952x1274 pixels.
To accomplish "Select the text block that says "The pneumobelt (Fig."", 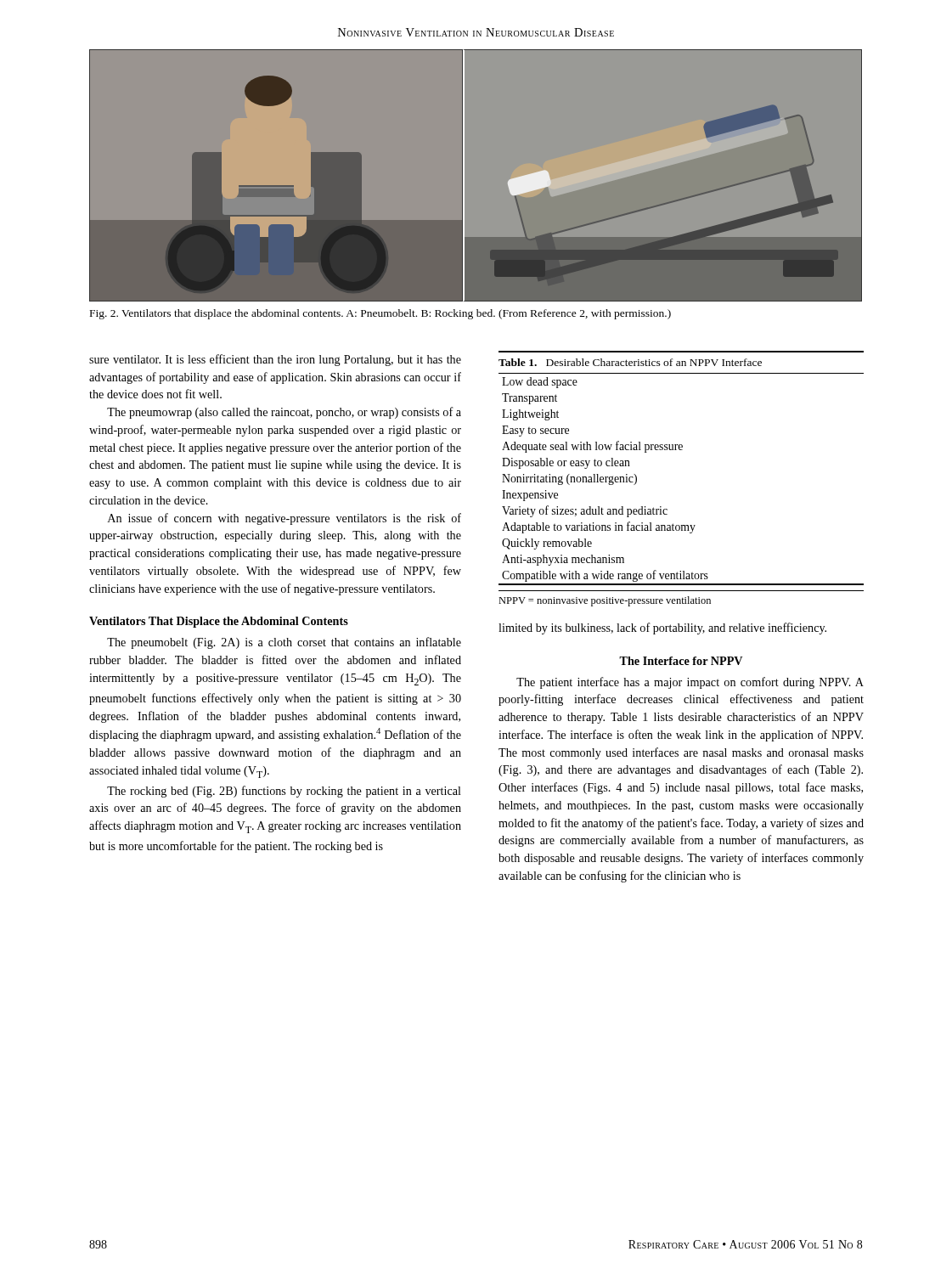I will point(275,708).
